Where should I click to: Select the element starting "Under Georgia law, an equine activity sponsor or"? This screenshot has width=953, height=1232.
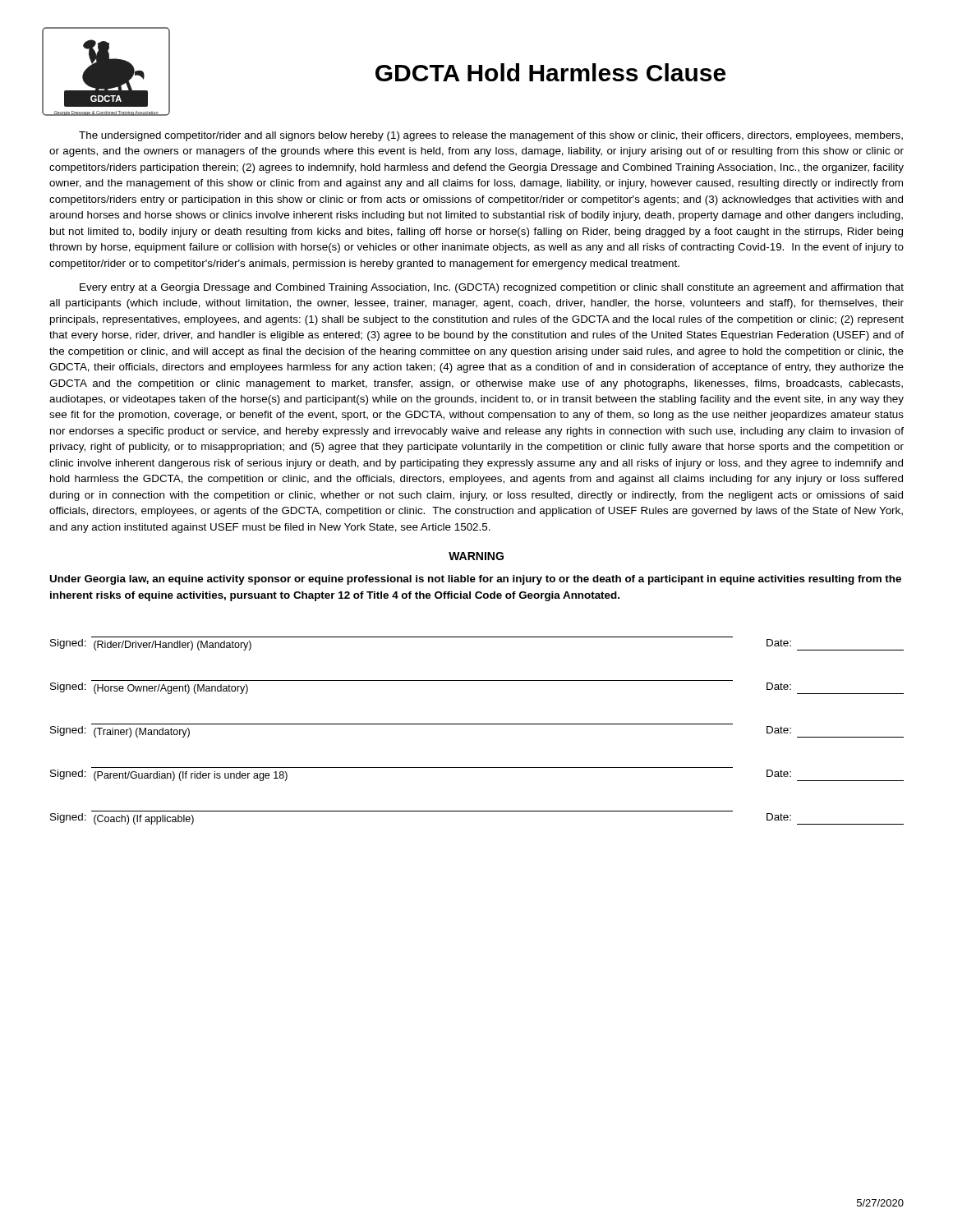click(x=475, y=587)
